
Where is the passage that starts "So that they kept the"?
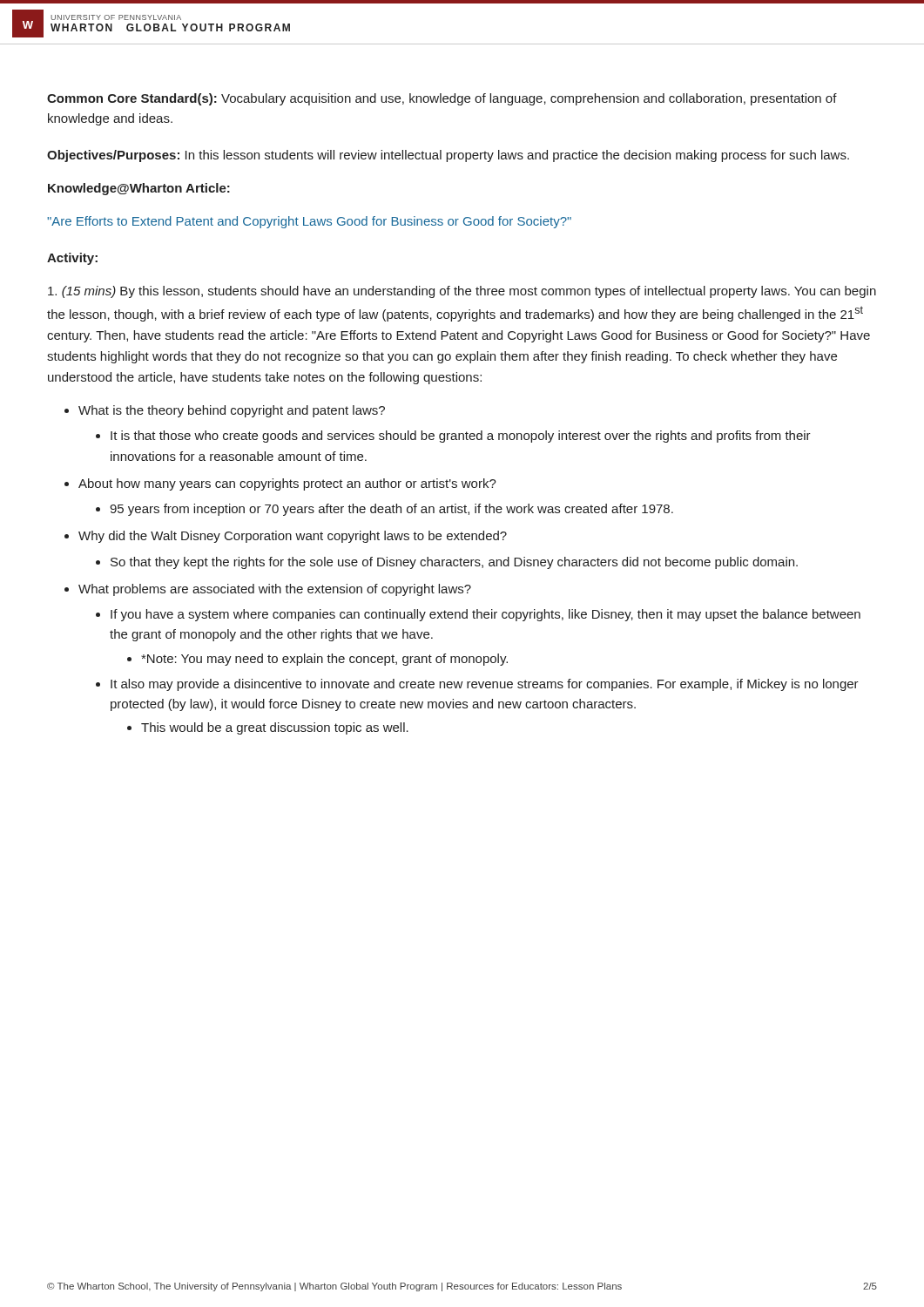tap(454, 561)
